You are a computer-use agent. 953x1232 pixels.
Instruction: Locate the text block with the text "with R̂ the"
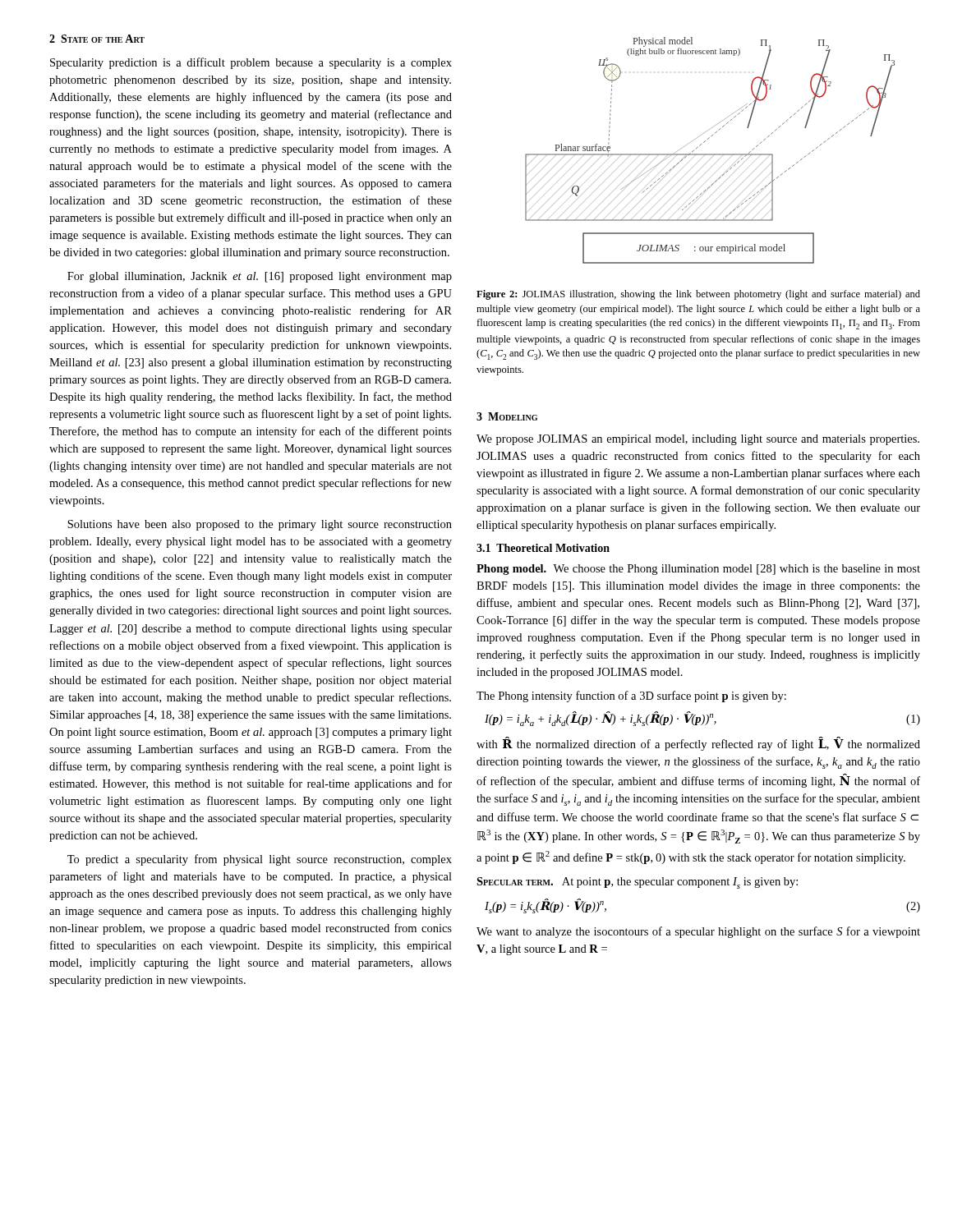tap(698, 814)
